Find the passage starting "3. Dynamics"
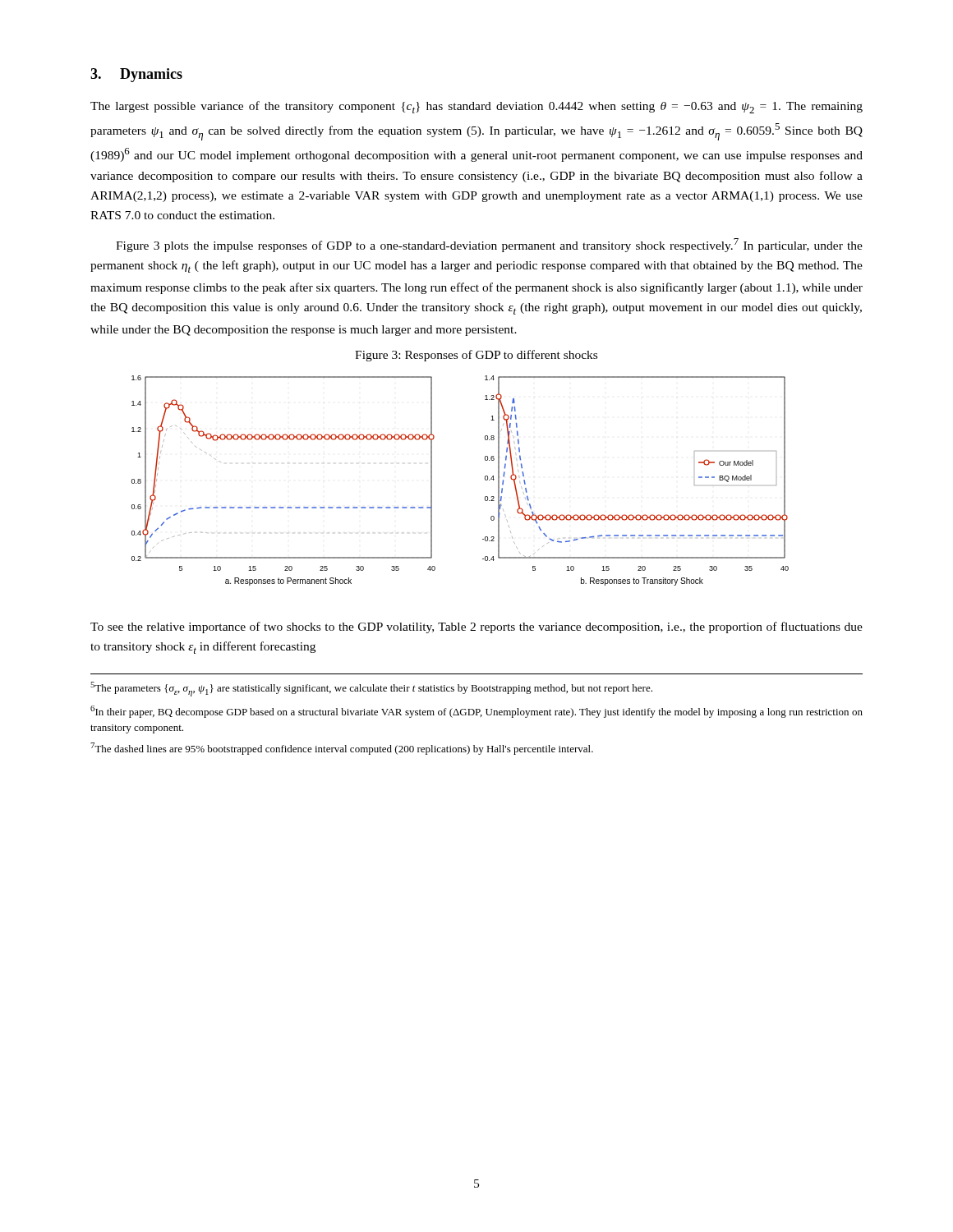This screenshot has height=1232, width=953. 136,74
